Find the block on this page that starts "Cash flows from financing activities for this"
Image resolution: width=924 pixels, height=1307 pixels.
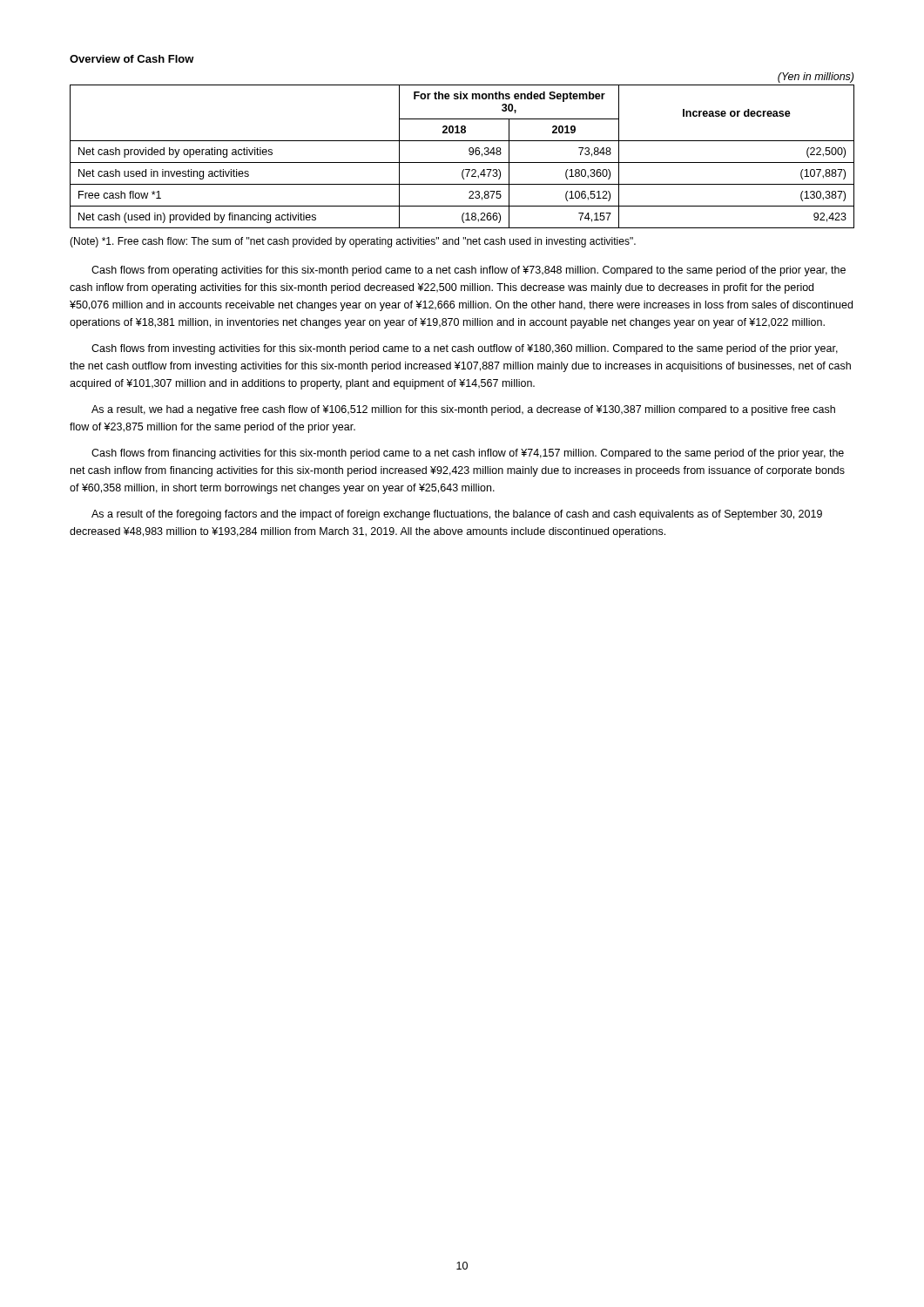(462, 471)
